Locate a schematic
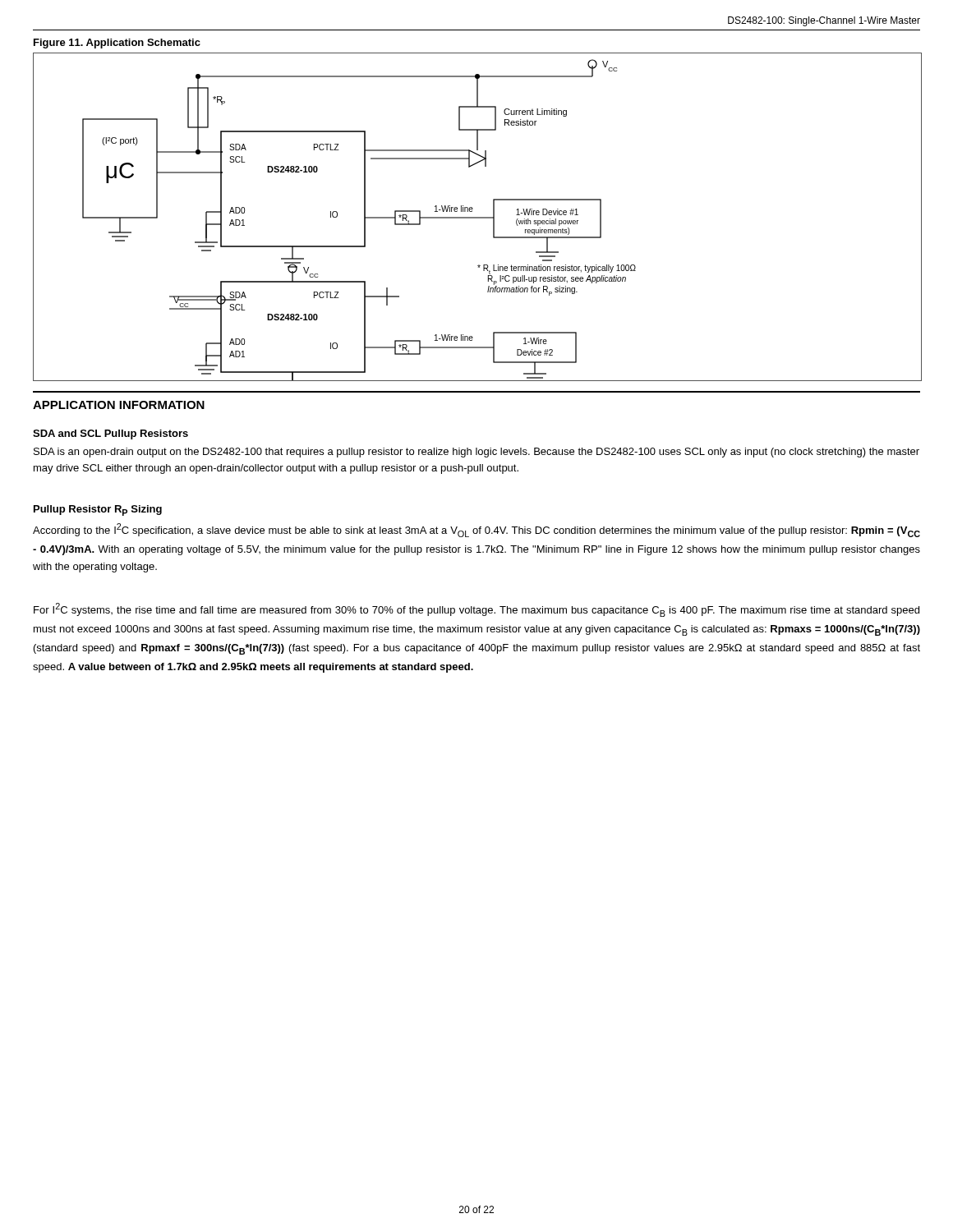Image resolution: width=953 pixels, height=1232 pixels. point(477,217)
